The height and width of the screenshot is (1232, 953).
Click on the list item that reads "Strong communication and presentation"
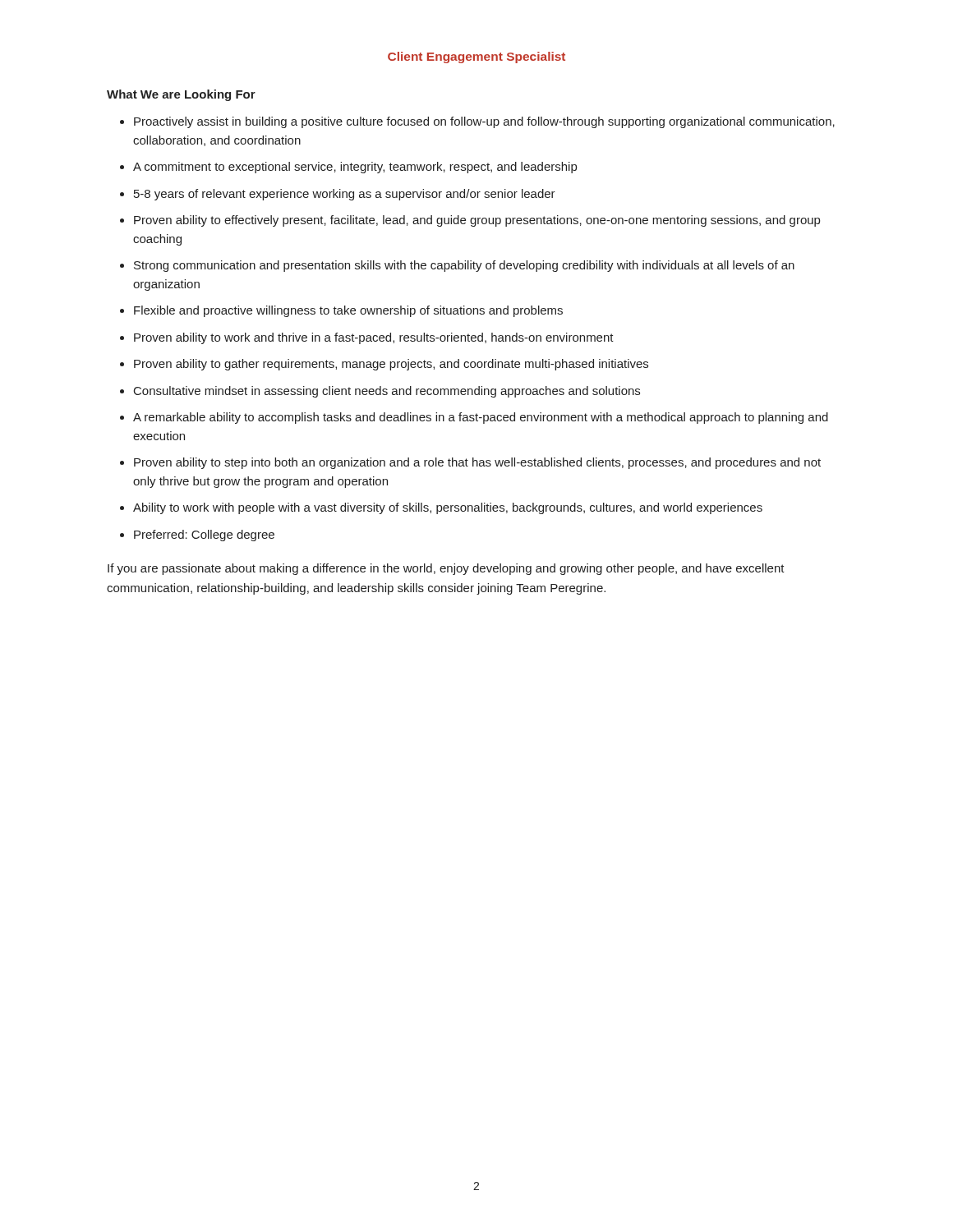[464, 274]
